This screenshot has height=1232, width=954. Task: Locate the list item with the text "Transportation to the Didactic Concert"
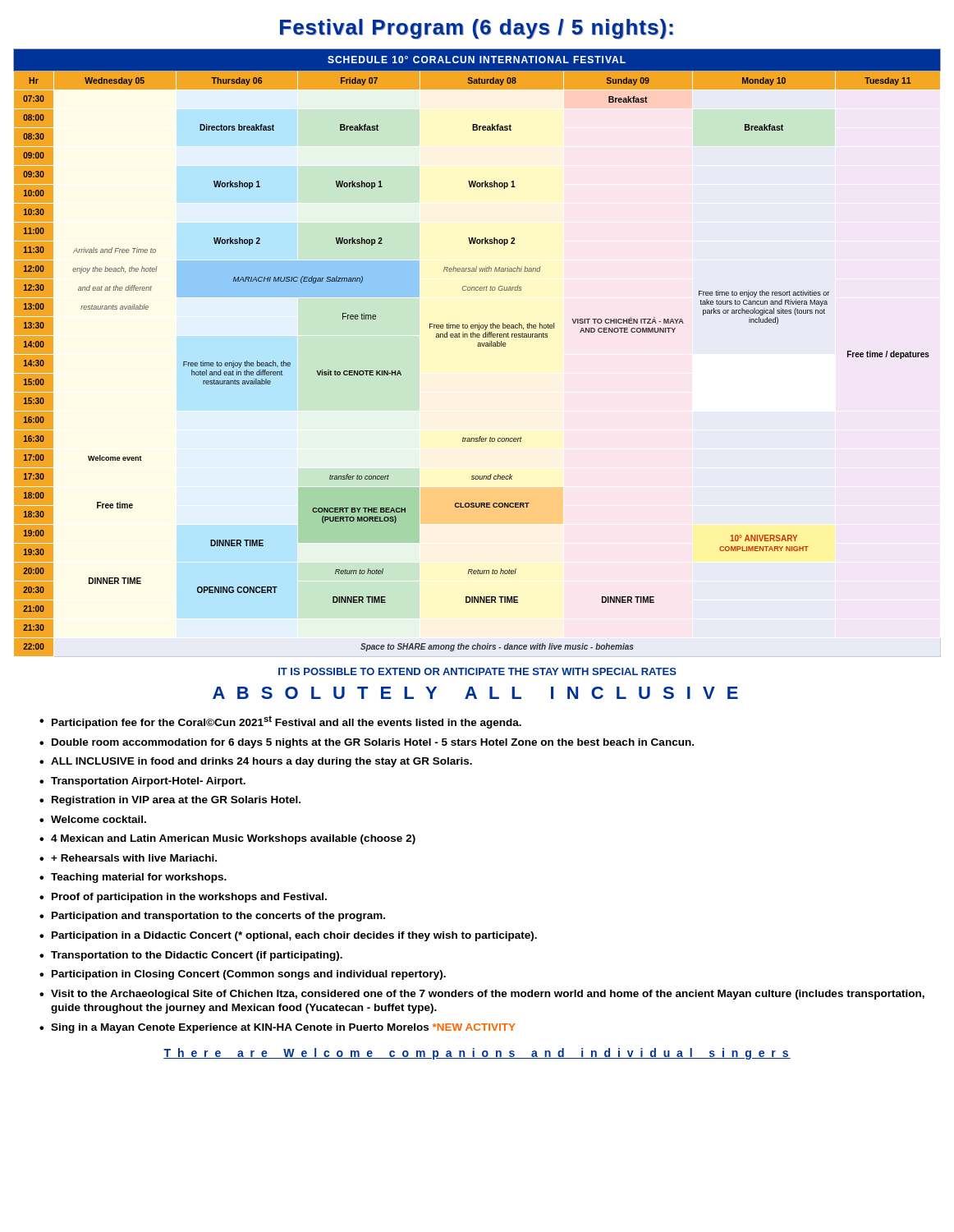coord(191,956)
